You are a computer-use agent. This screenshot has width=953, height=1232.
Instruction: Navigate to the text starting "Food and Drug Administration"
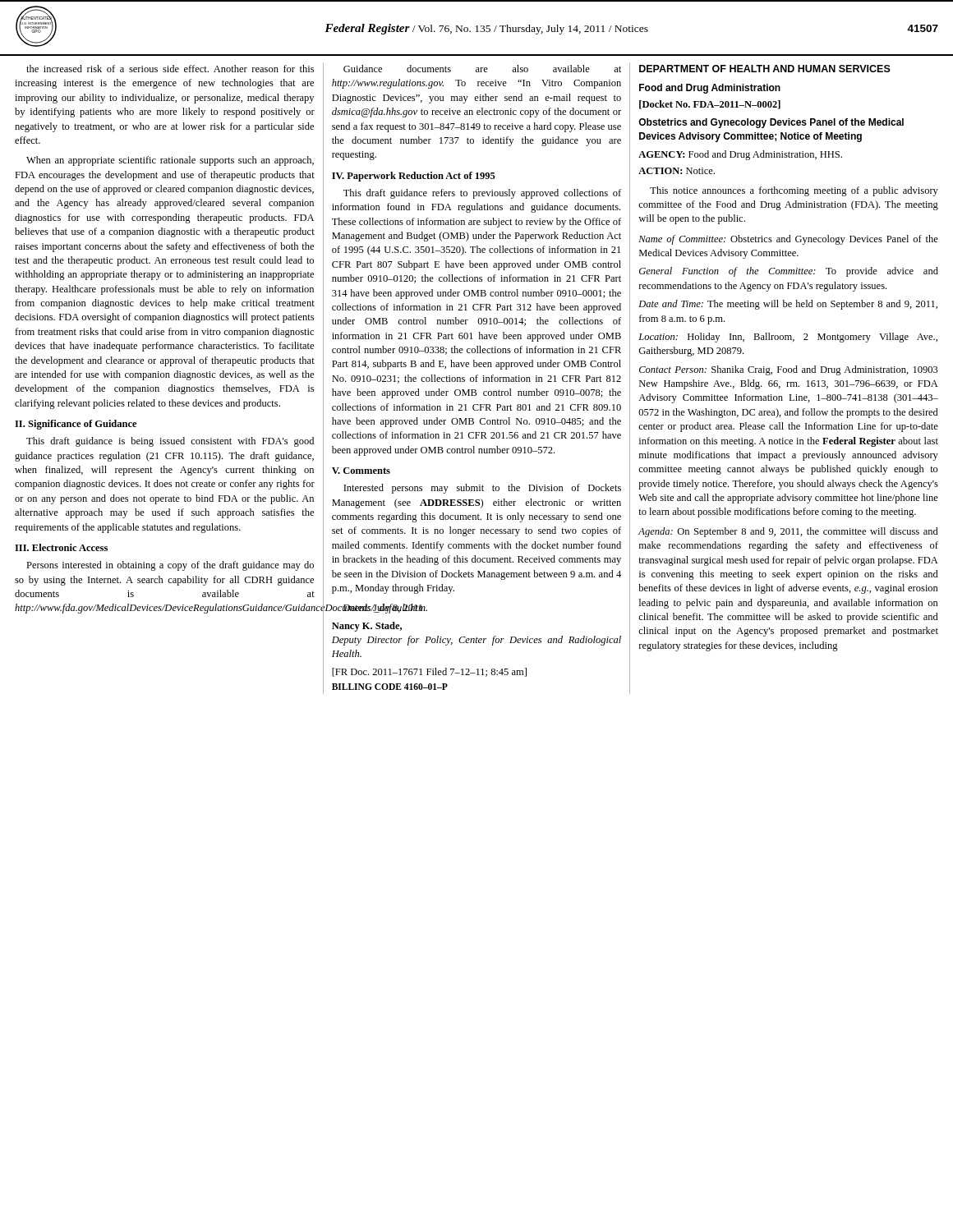(710, 88)
